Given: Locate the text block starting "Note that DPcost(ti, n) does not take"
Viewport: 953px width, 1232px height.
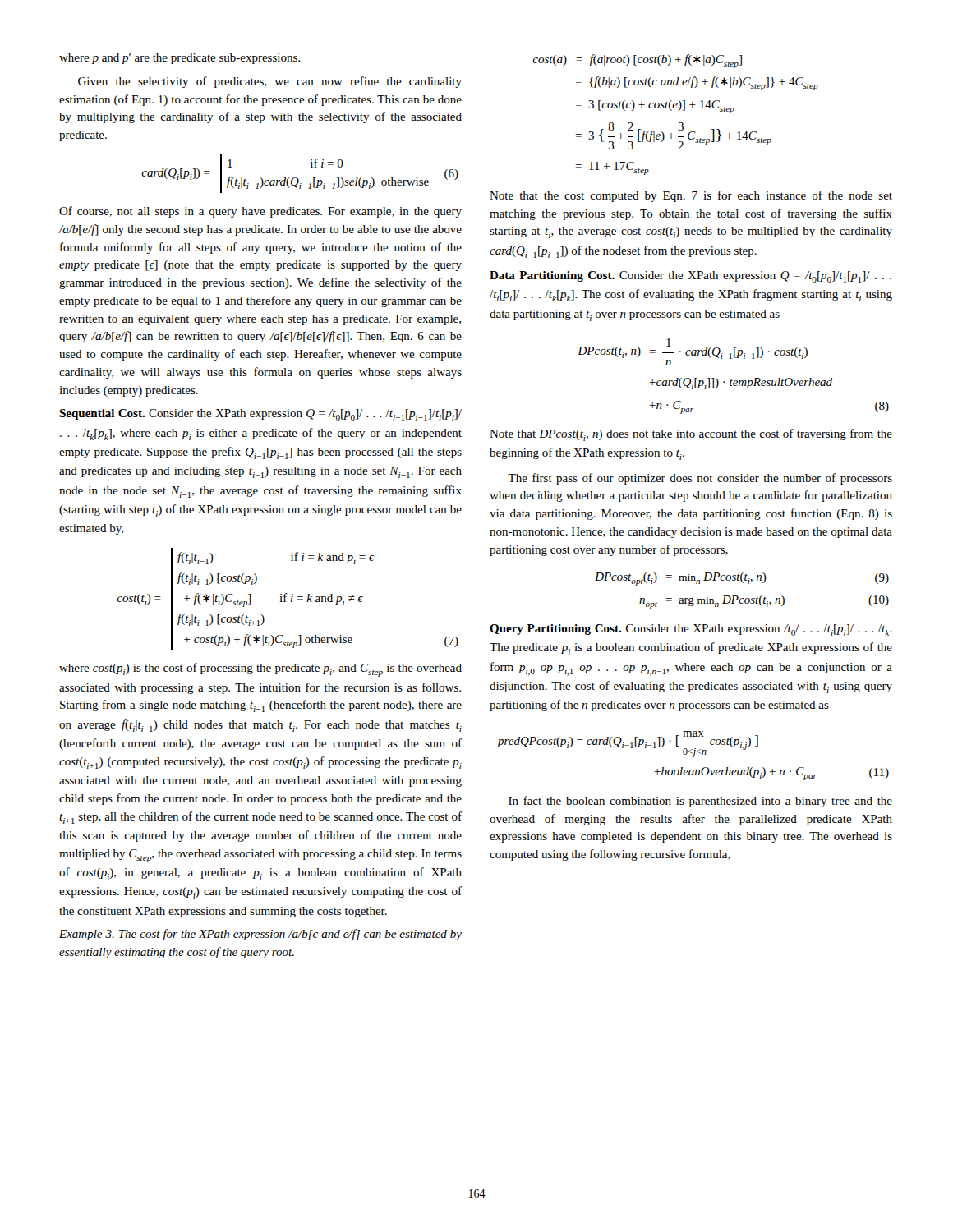Looking at the screenshot, I should pos(691,492).
